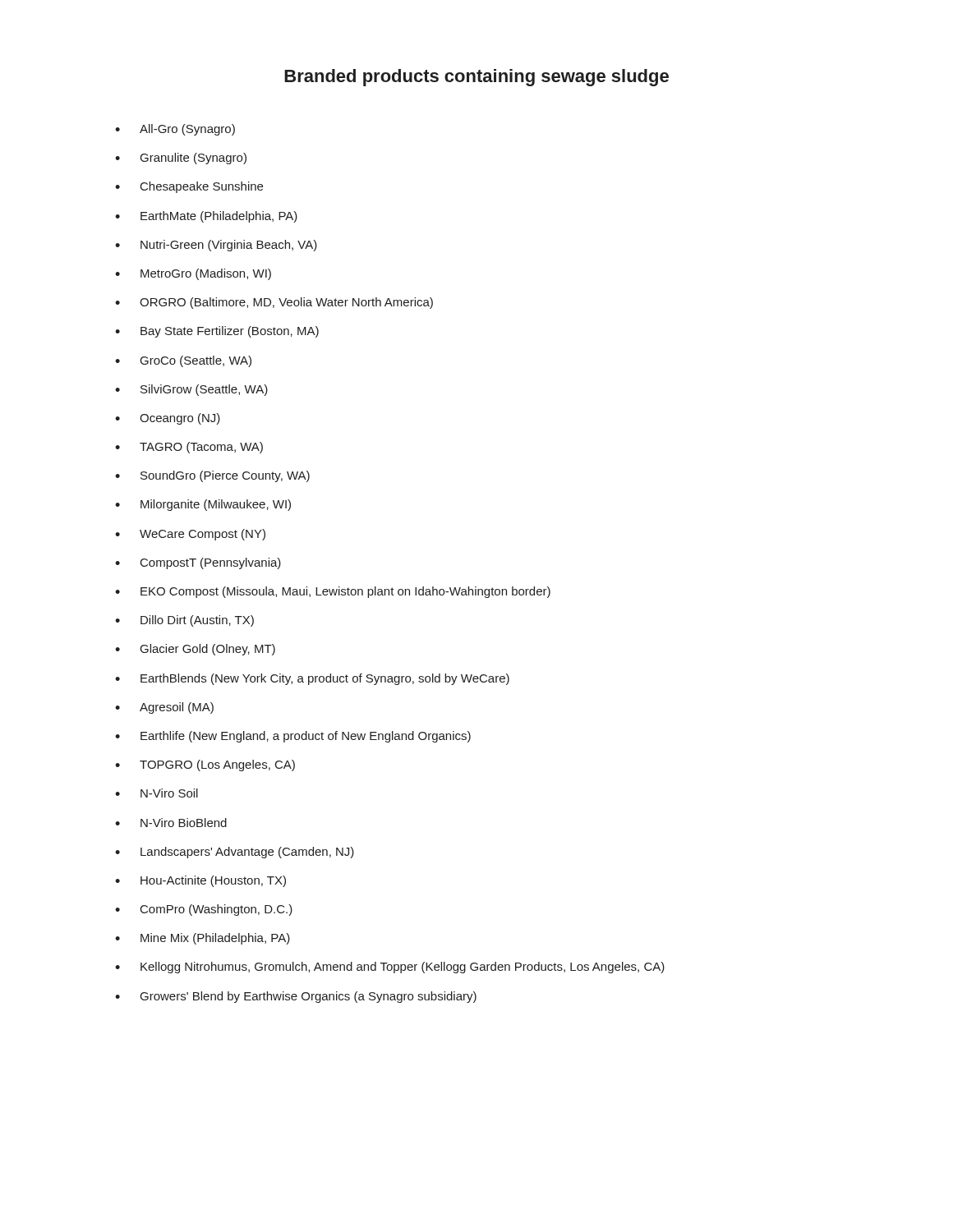The width and height of the screenshot is (953, 1232).
Task: Locate the region starting "•Dillo Dirt (Austin,"
Action: [184, 621]
